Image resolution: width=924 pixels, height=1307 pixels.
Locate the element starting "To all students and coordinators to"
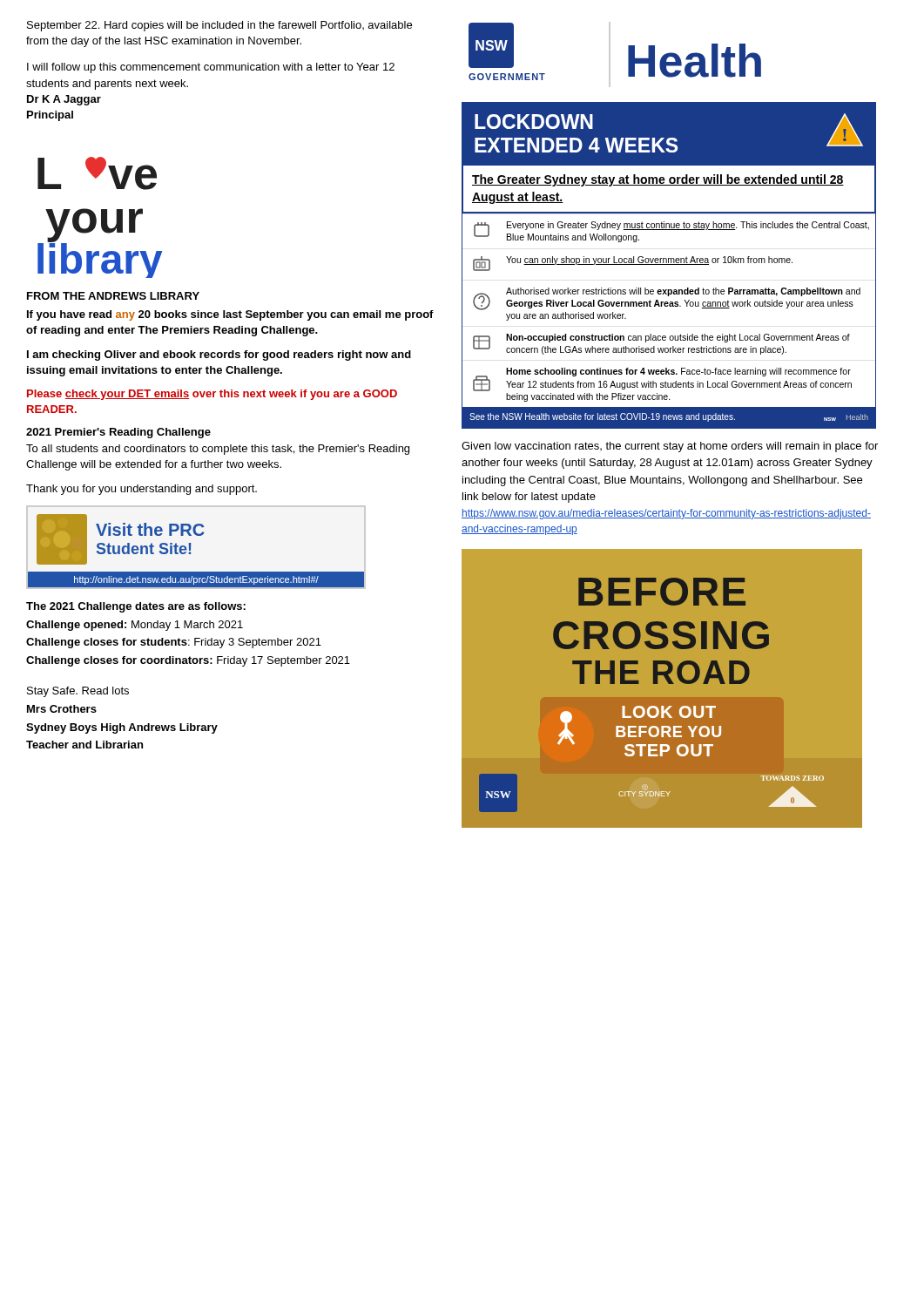click(x=231, y=457)
